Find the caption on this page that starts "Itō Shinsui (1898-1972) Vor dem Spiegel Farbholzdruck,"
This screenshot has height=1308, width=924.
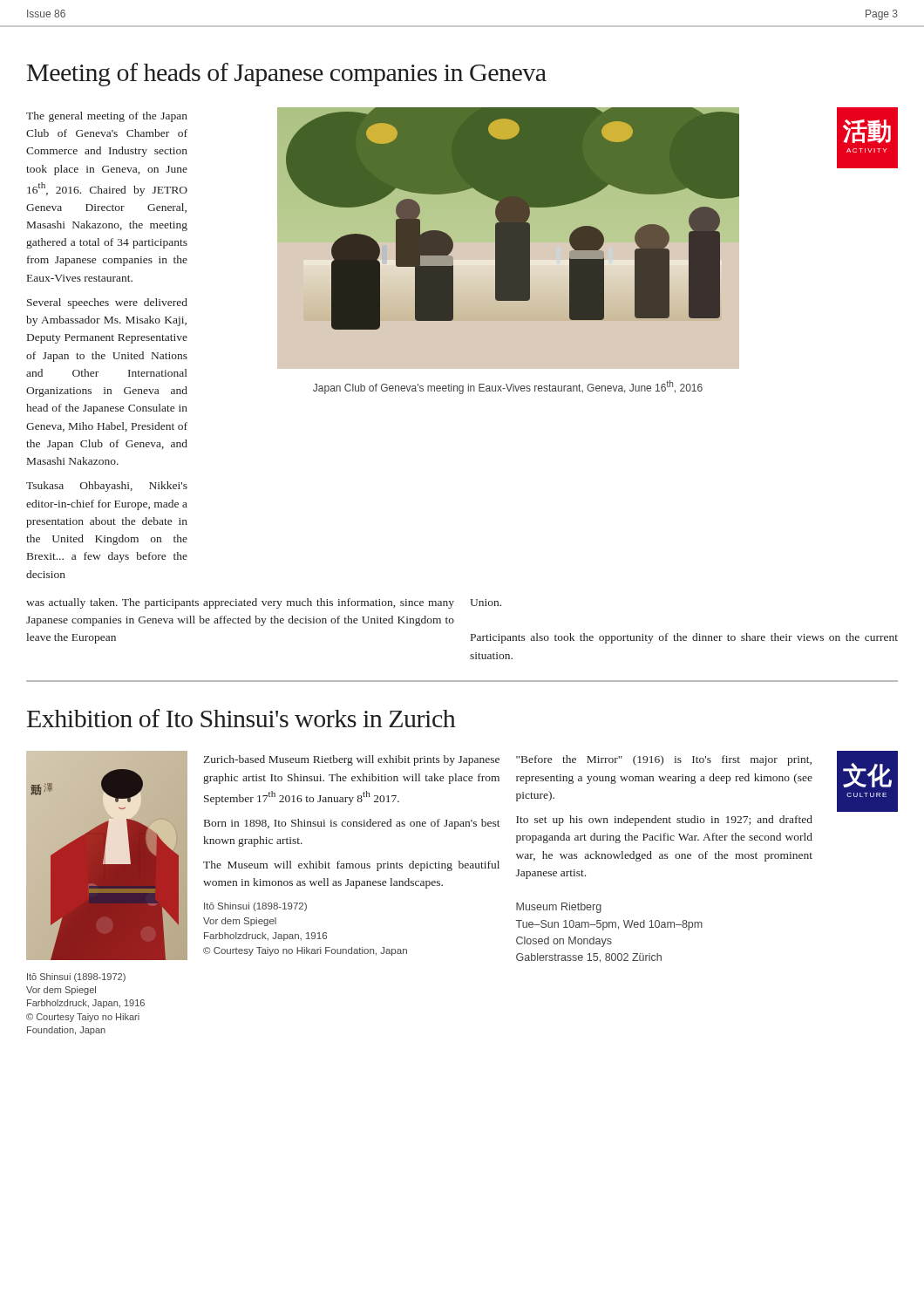tap(86, 1003)
